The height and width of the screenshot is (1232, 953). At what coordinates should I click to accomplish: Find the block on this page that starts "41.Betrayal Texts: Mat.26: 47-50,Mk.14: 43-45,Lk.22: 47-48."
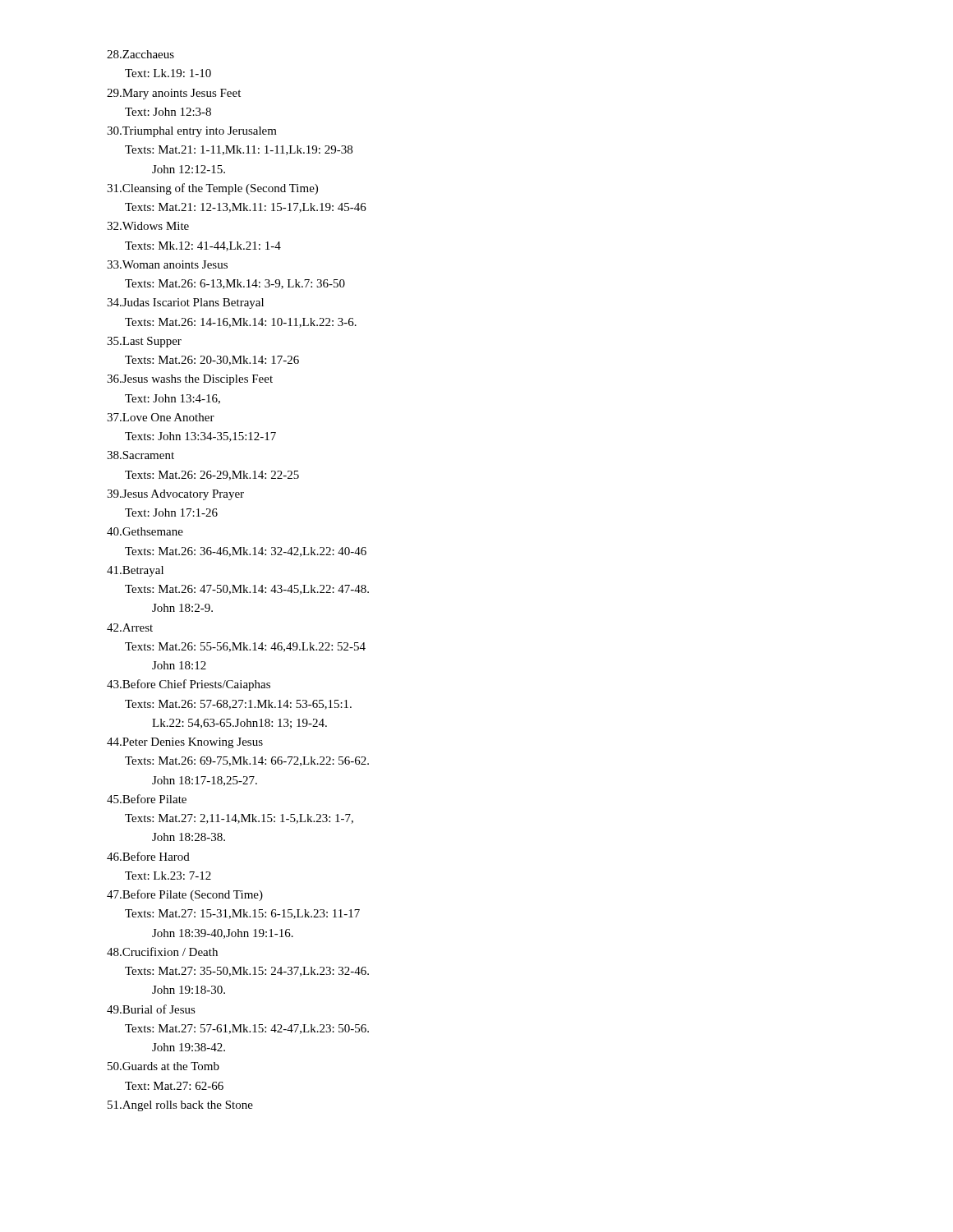click(135, 571)
